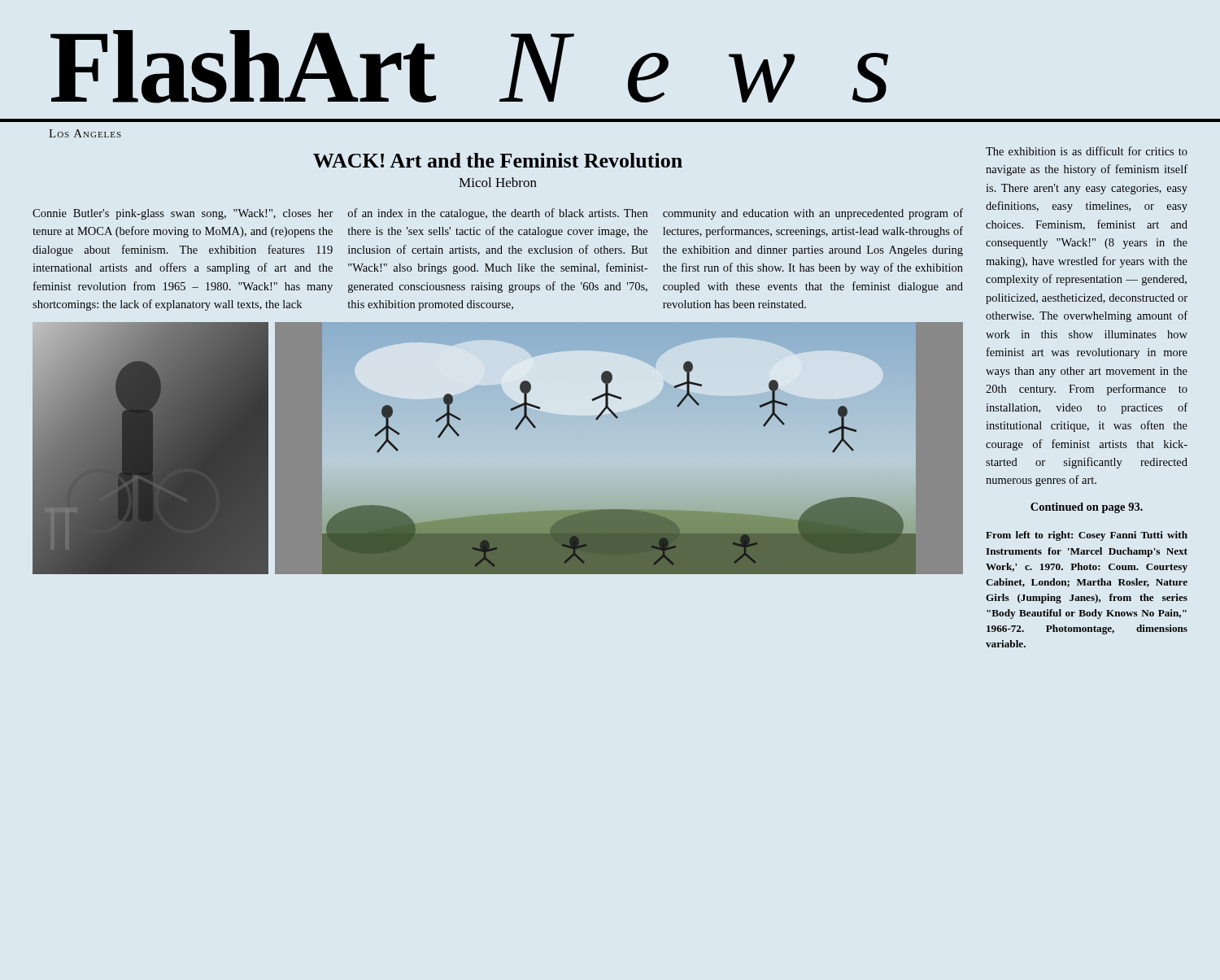Point to the element starting "From left to right: Cosey Fanni Tutti with"
Screen dimensions: 980x1220
pyautogui.click(x=1087, y=590)
